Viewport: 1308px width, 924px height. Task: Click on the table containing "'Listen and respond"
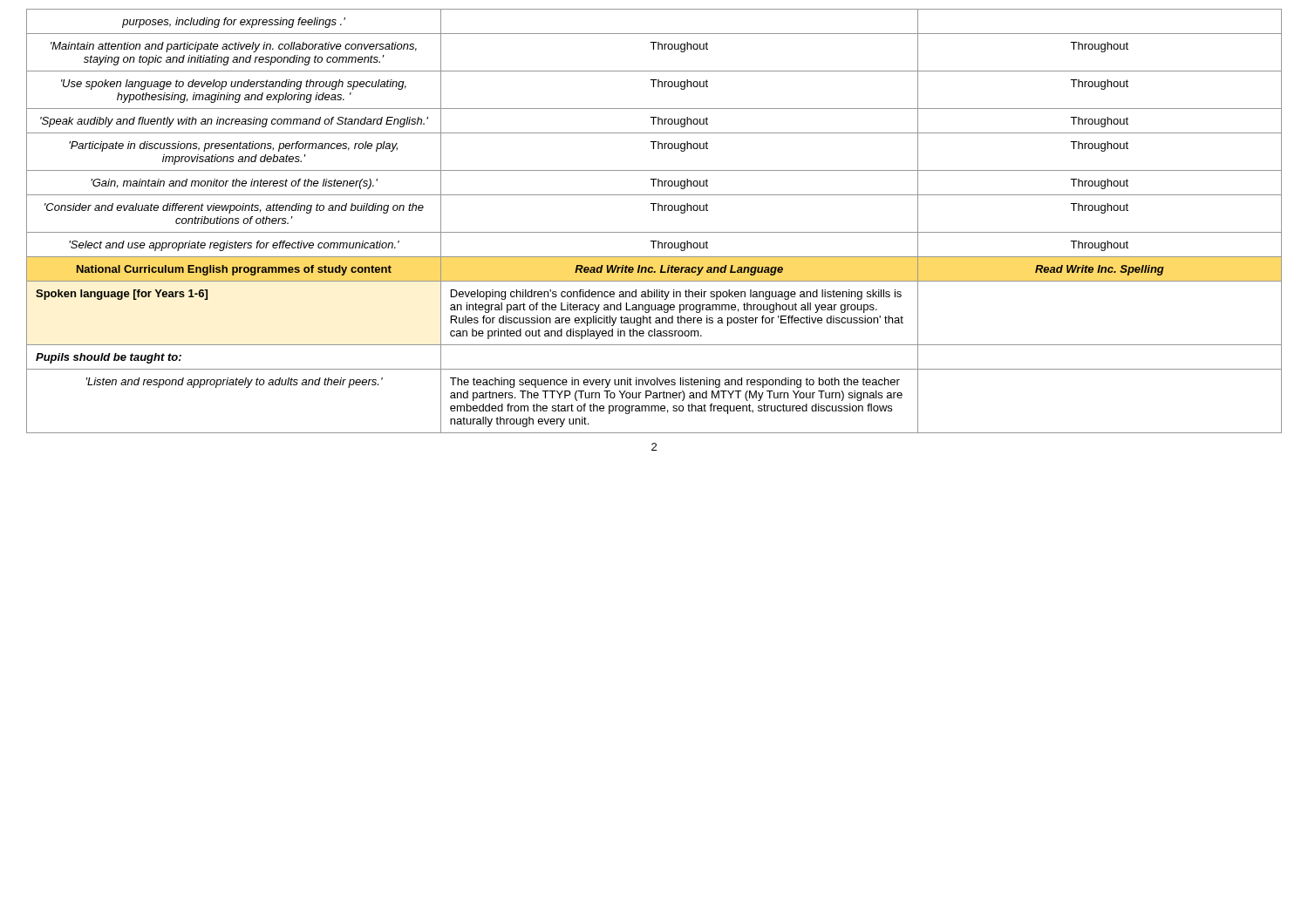[654, 221]
